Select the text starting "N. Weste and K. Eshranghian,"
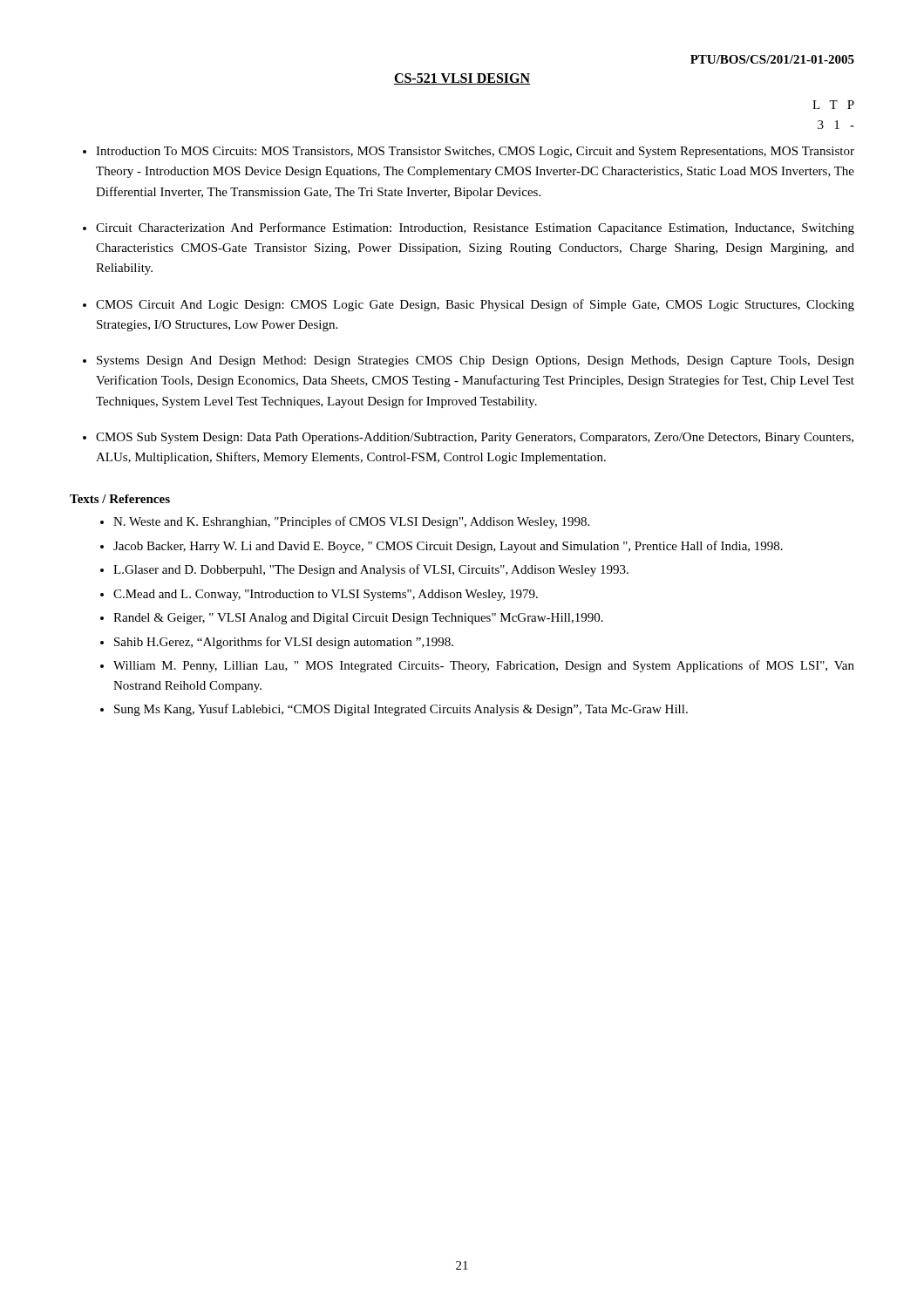 coord(352,522)
